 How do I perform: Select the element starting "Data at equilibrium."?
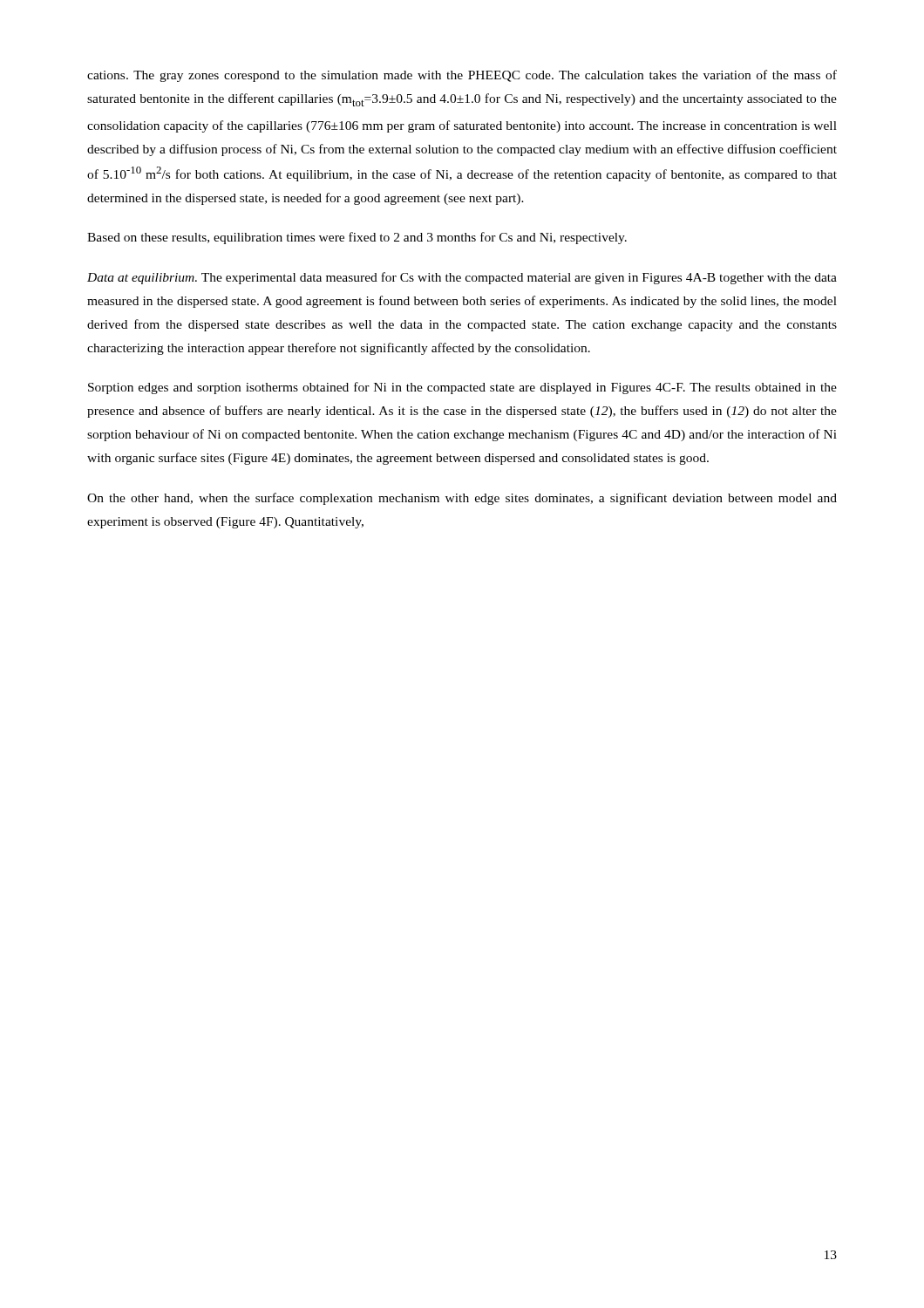(462, 312)
